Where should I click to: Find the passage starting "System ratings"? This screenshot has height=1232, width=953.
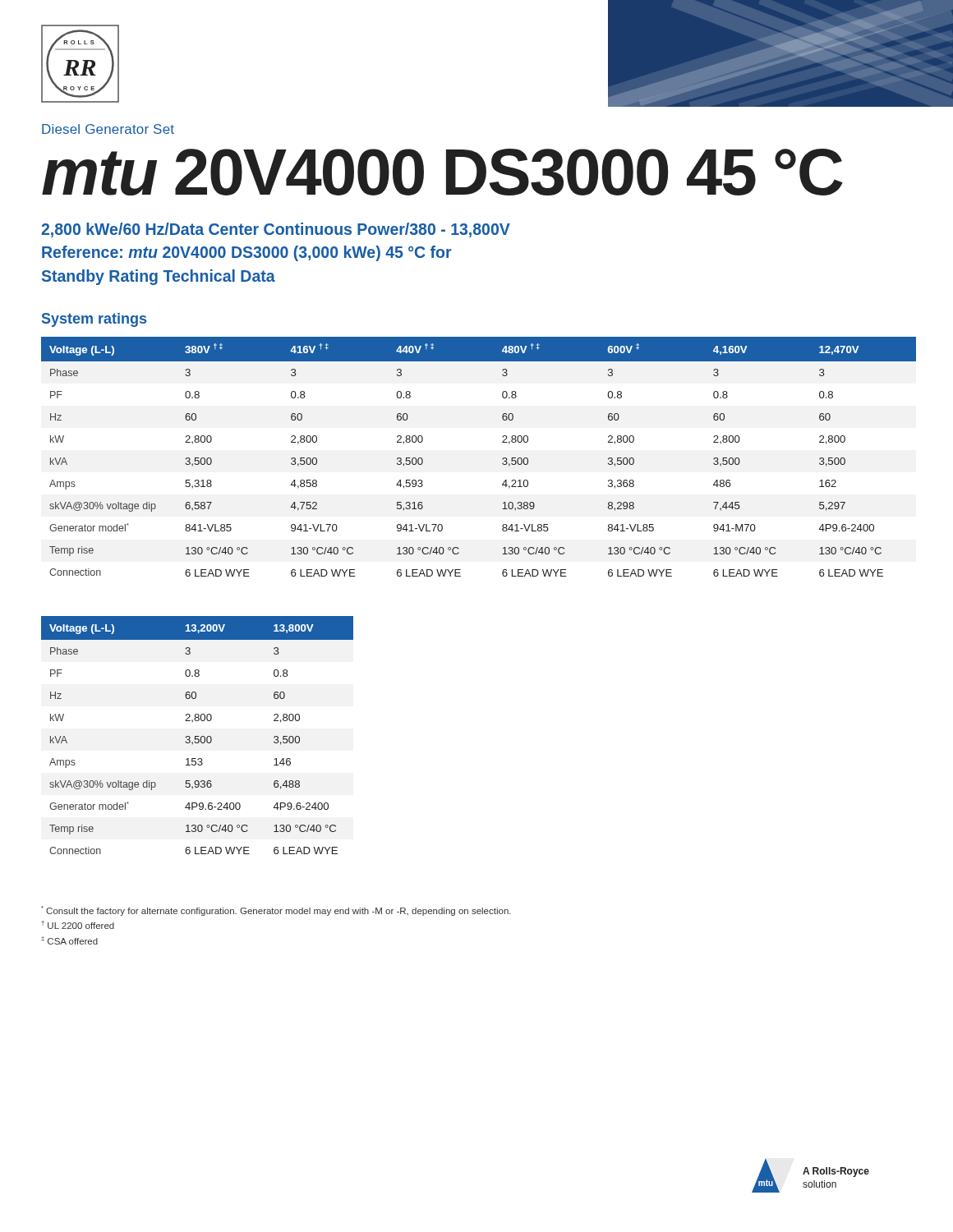[x=94, y=319]
